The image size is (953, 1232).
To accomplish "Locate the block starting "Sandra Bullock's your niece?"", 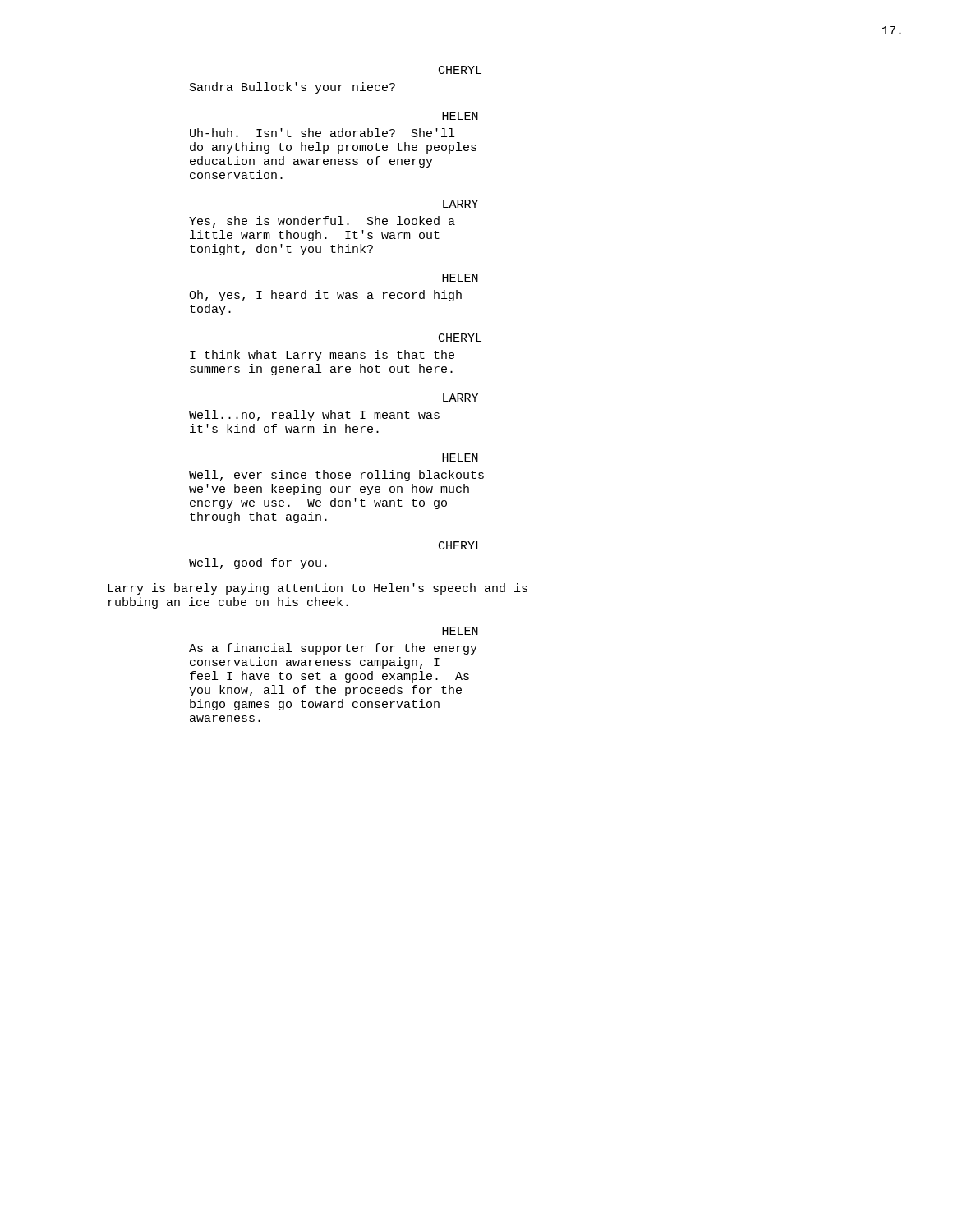I will (293, 88).
